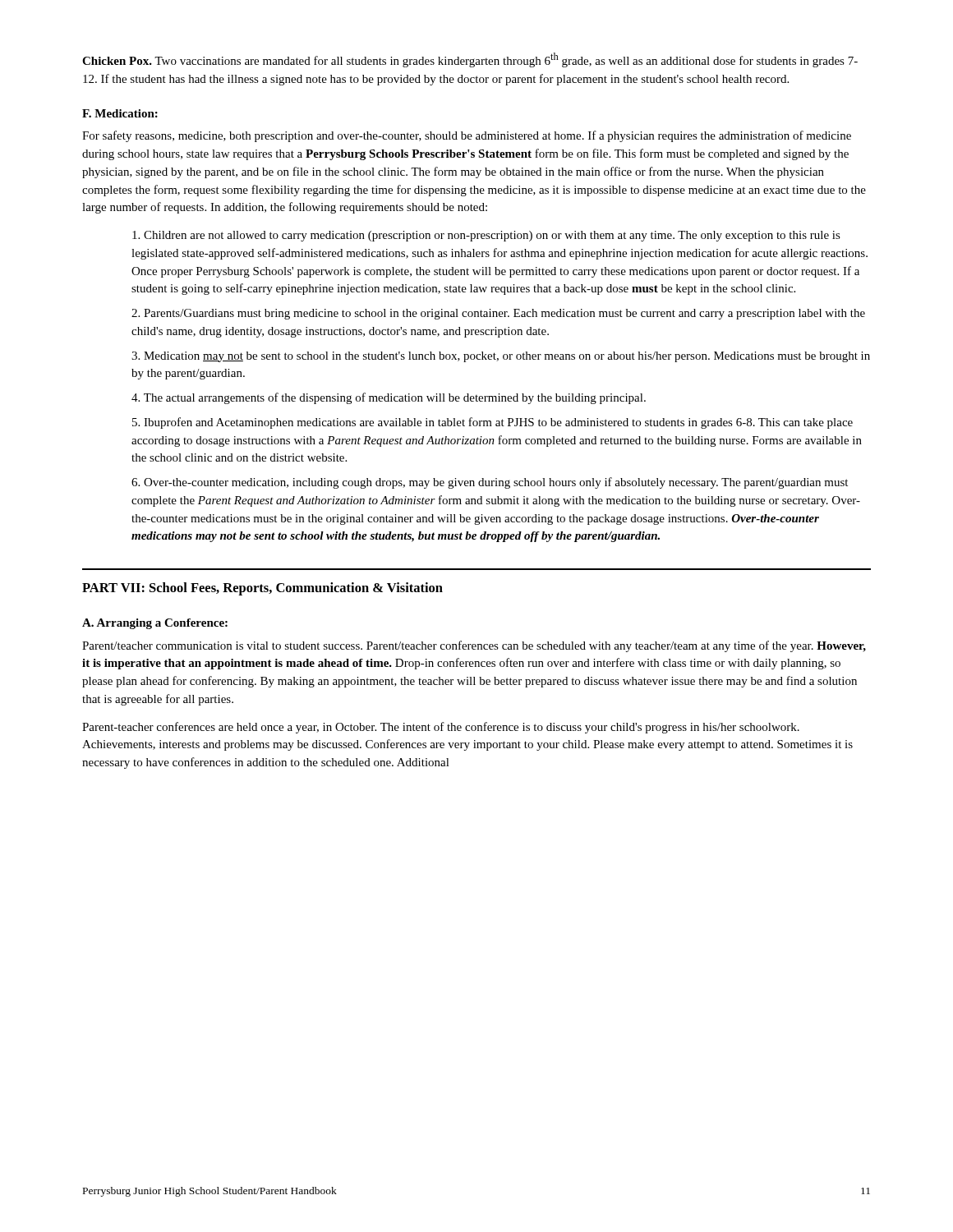
Task: Locate the block of text that opens with "Chicken Pox. Two"
Action: coord(470,68)
